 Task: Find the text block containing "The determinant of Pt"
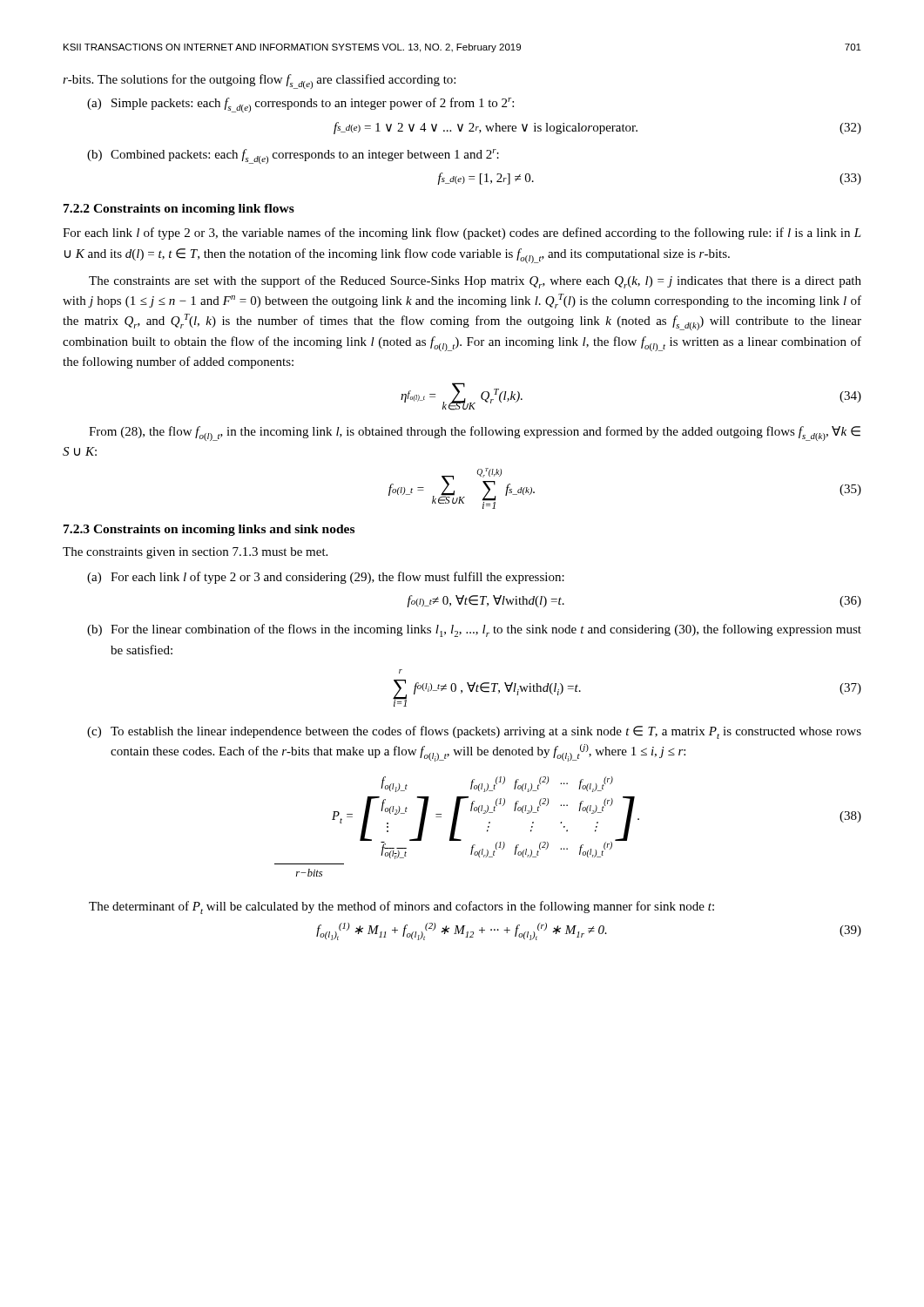tap(402, 907)
